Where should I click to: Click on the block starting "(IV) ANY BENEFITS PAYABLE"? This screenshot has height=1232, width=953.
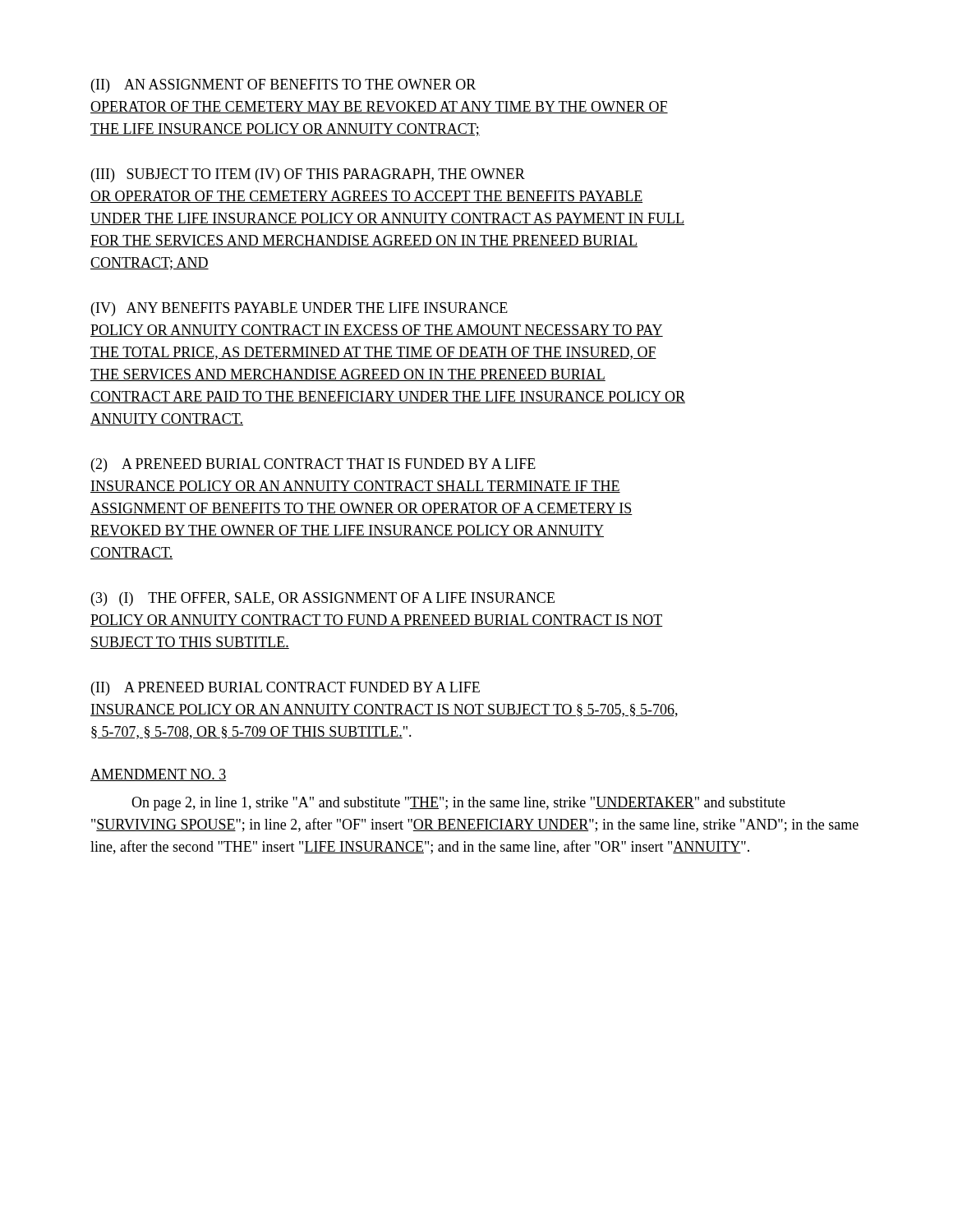(x=388, y=363)
